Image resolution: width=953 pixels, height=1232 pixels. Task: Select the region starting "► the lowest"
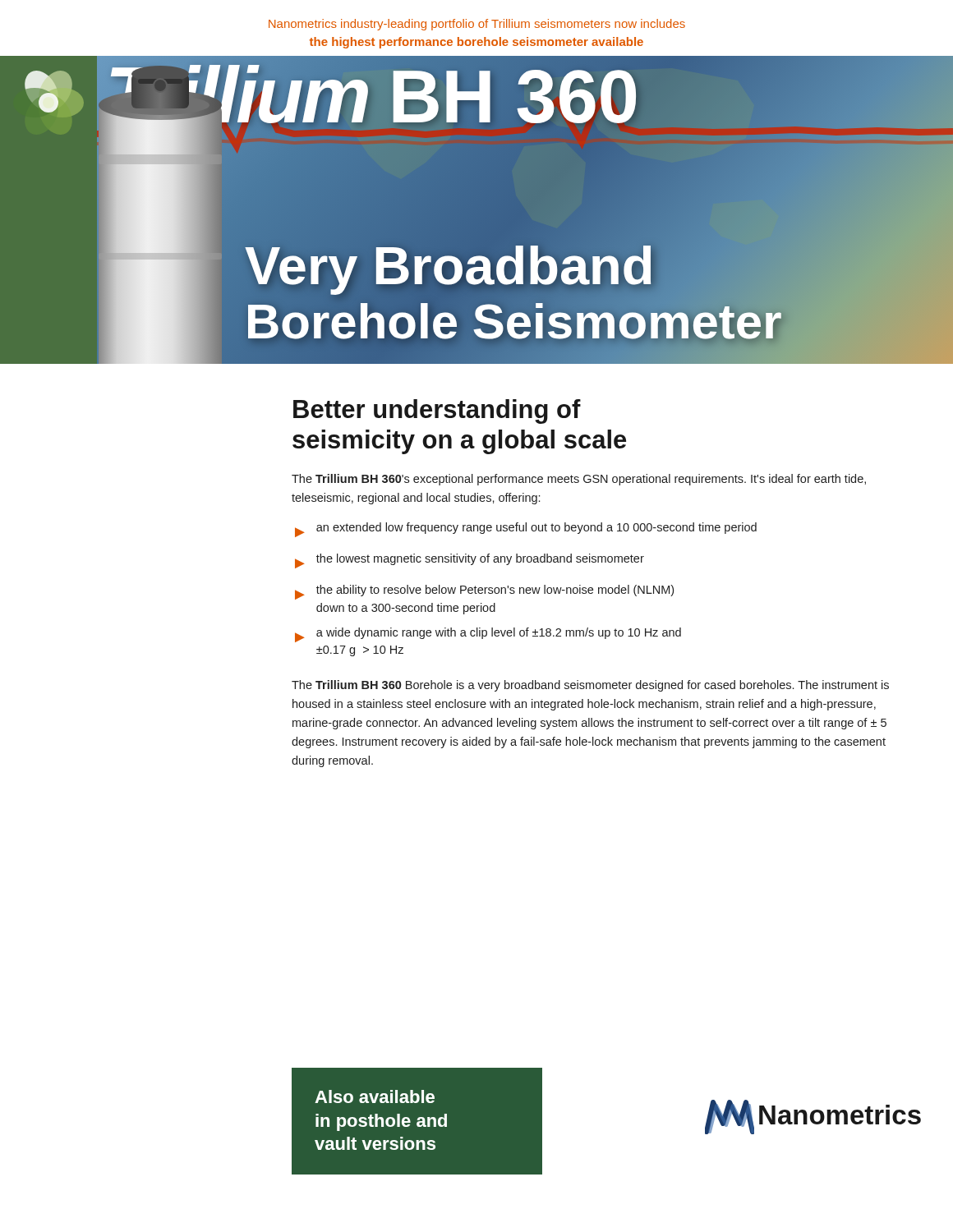click(x=468, y=563)
